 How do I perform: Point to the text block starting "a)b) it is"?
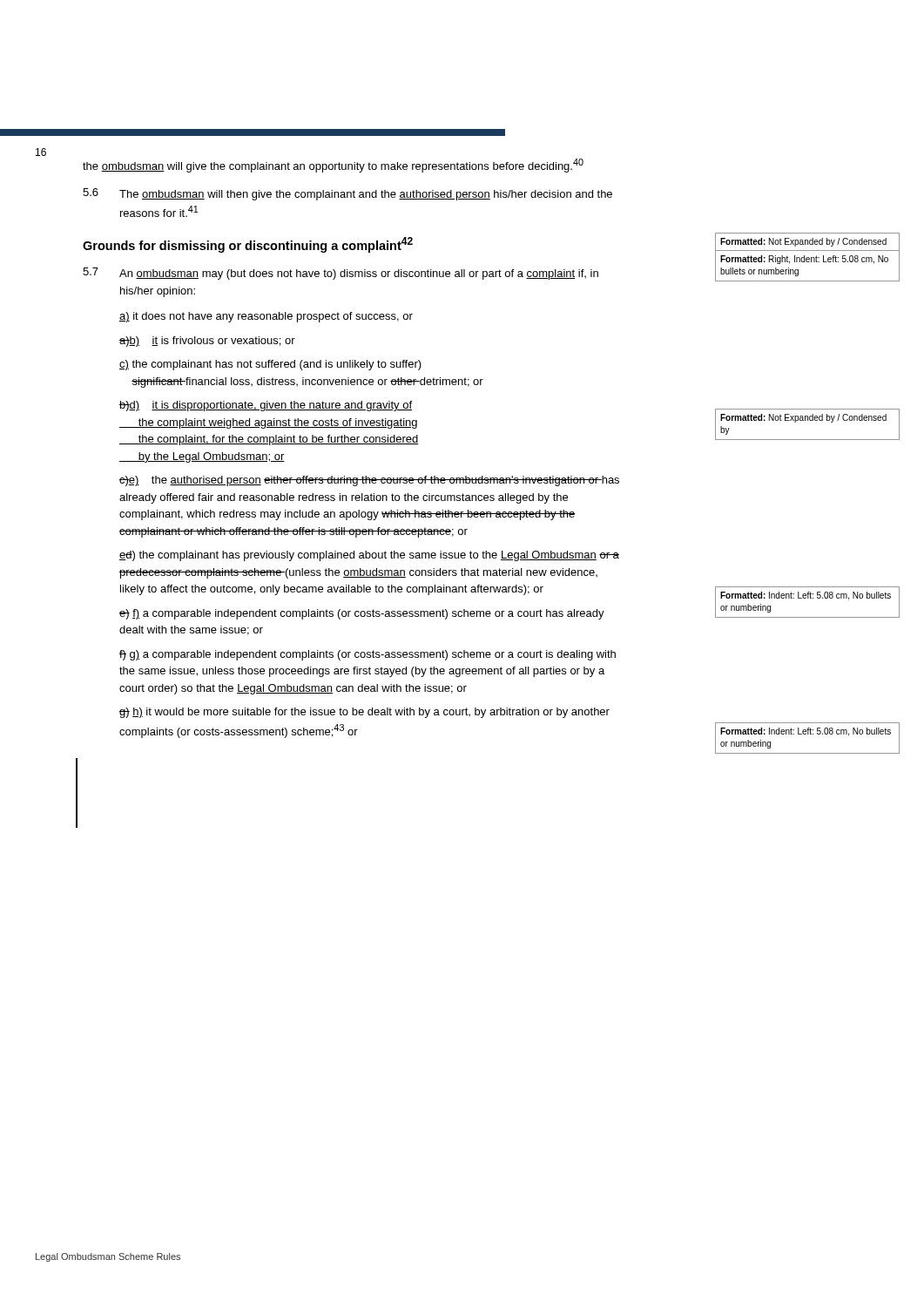[x=207, y=340]
